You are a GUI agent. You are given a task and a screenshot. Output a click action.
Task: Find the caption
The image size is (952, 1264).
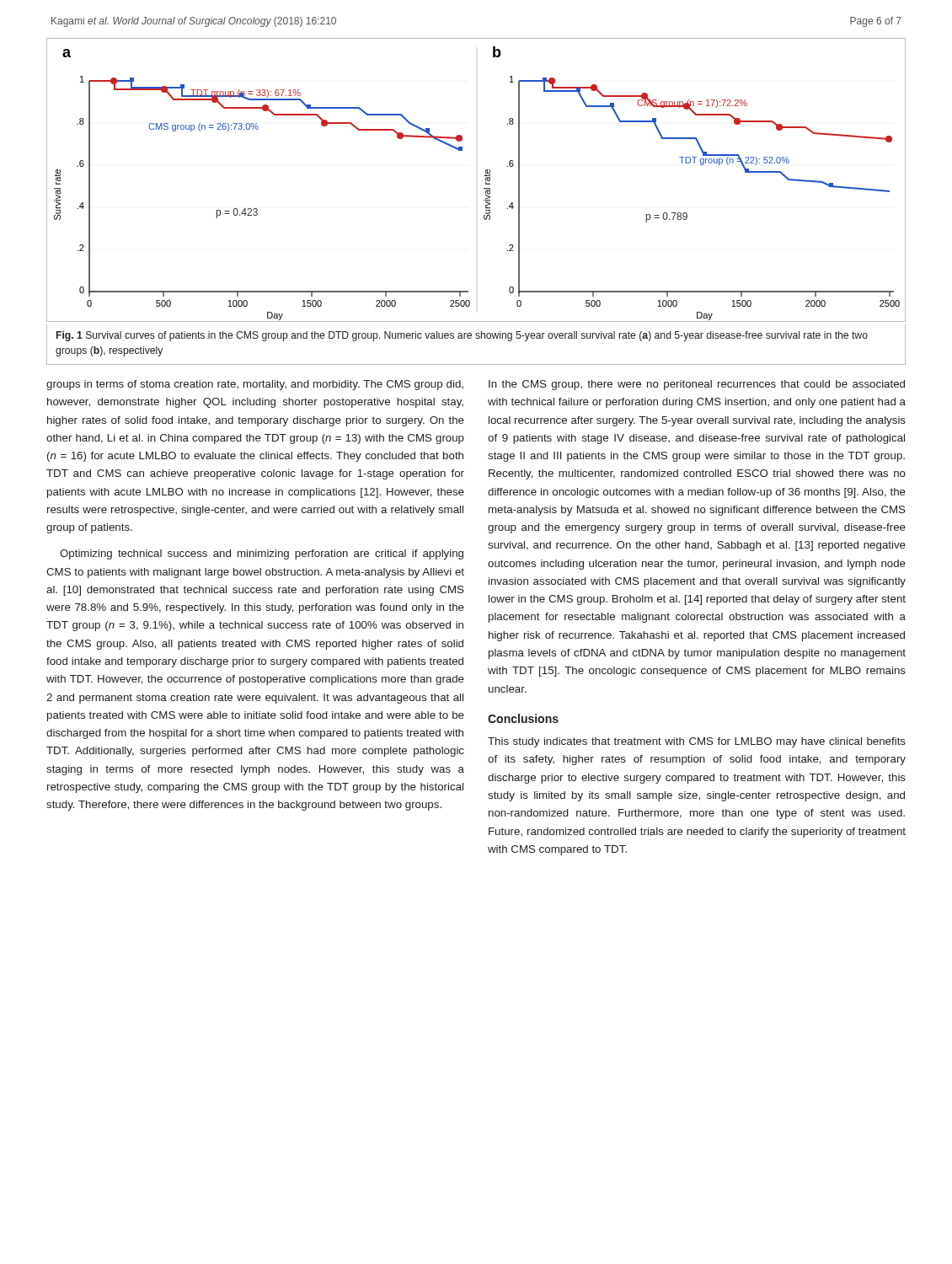462,343
